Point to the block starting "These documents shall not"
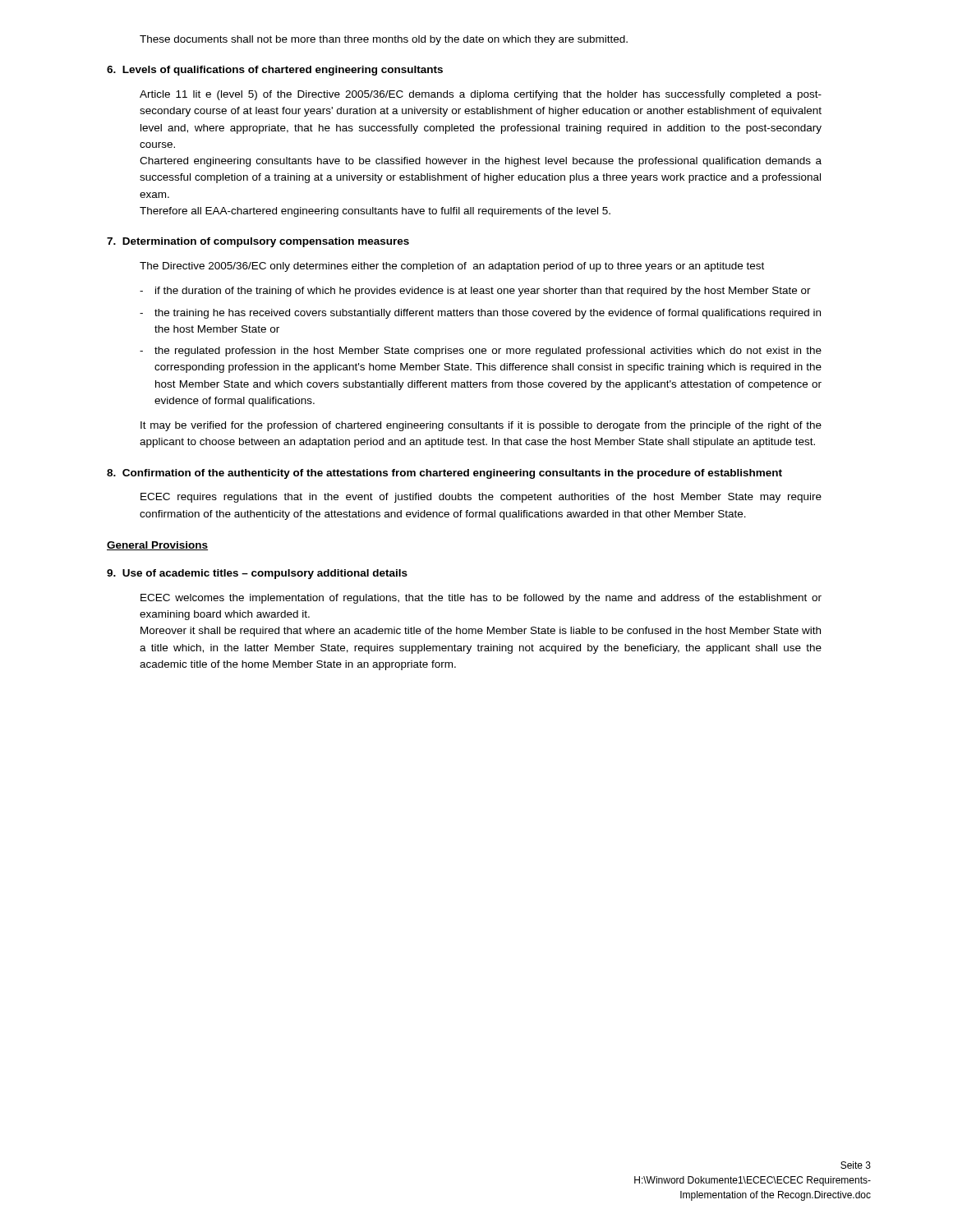Image resolution: width=953 pixels, height=1232 pixels. (x=384, y=39)
